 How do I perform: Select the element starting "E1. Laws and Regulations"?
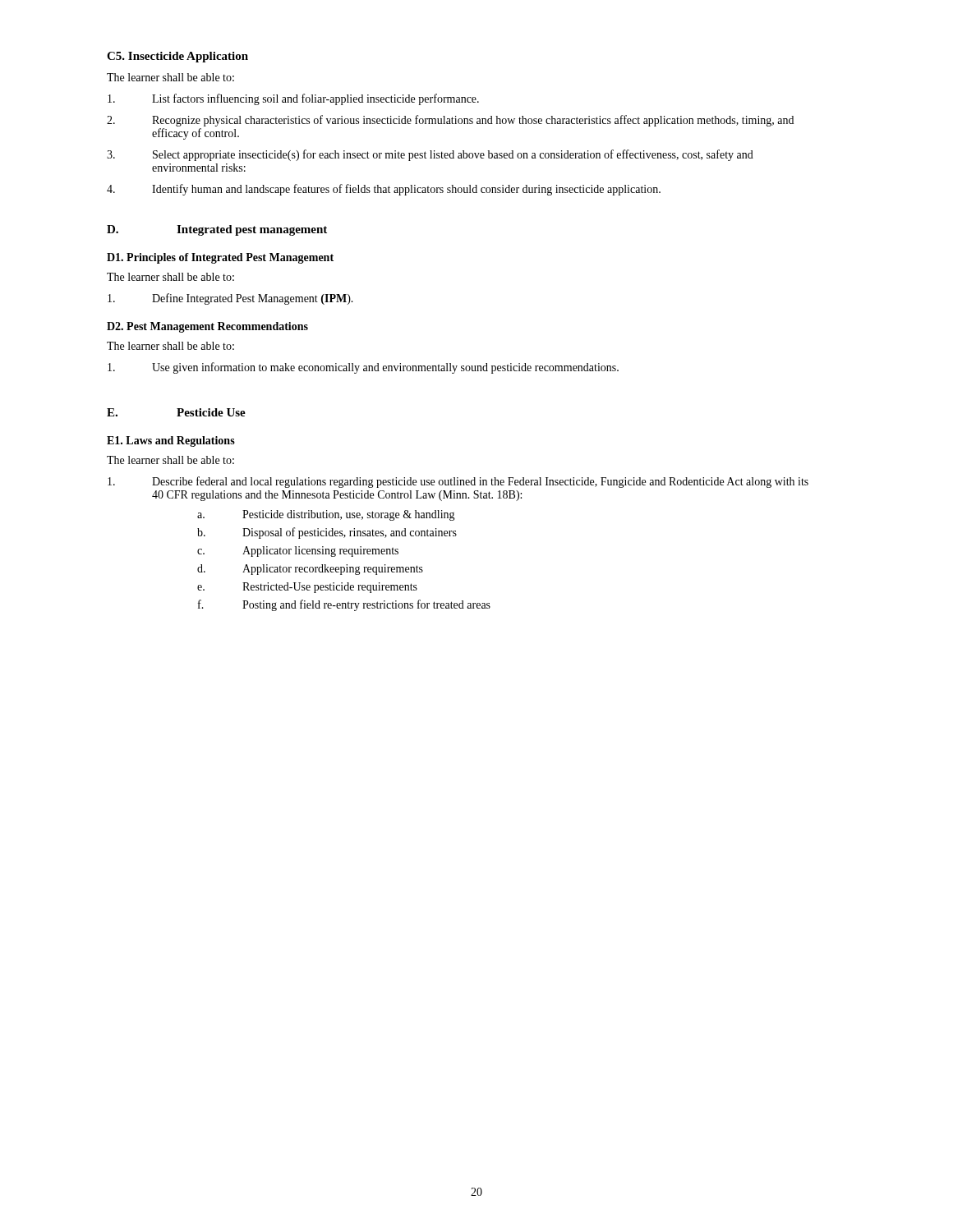tap(171, 441)
